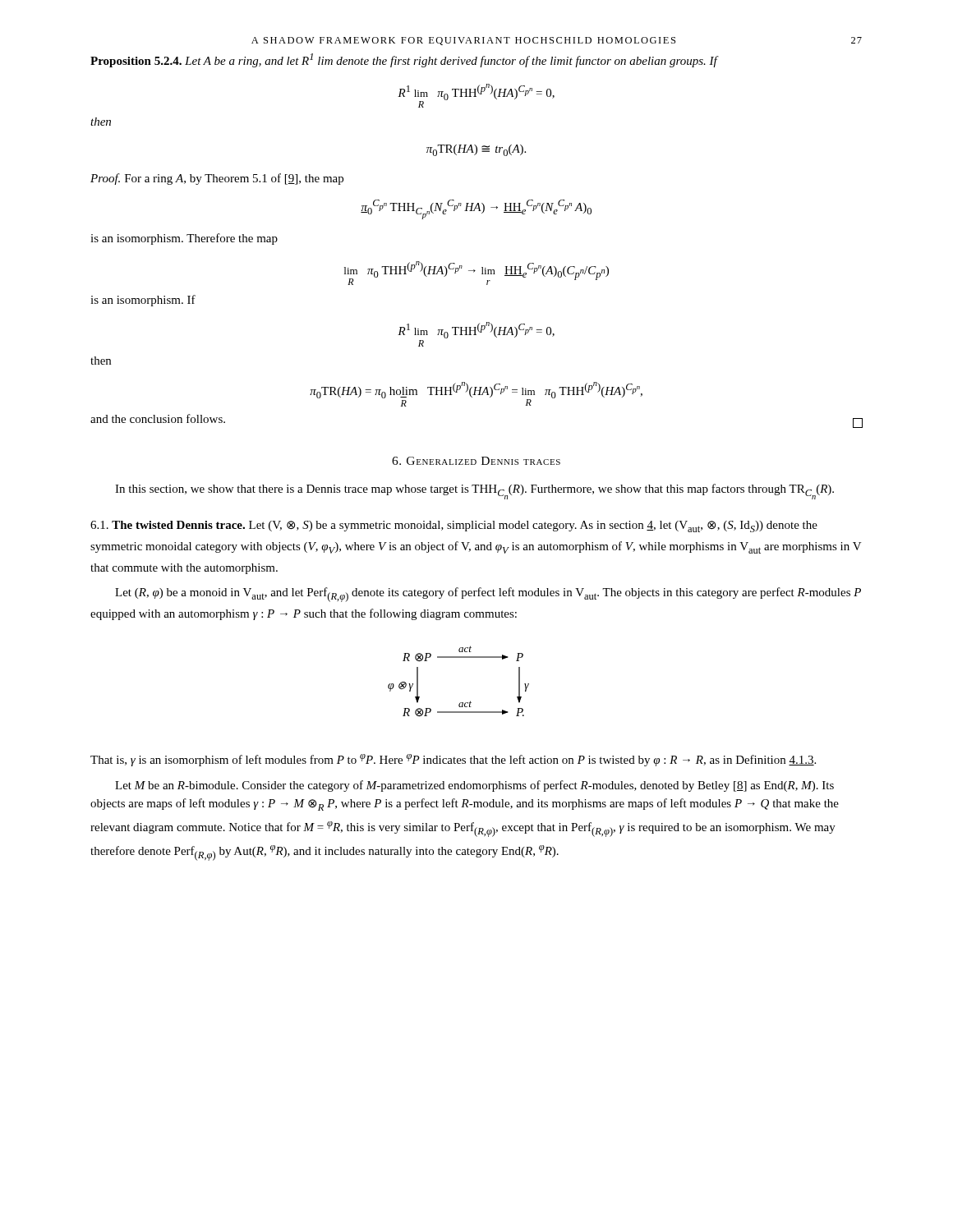Select the text block starting "π0TR(HA) = π0 holim R"
Screen dimensions: 1232x953
476,391
